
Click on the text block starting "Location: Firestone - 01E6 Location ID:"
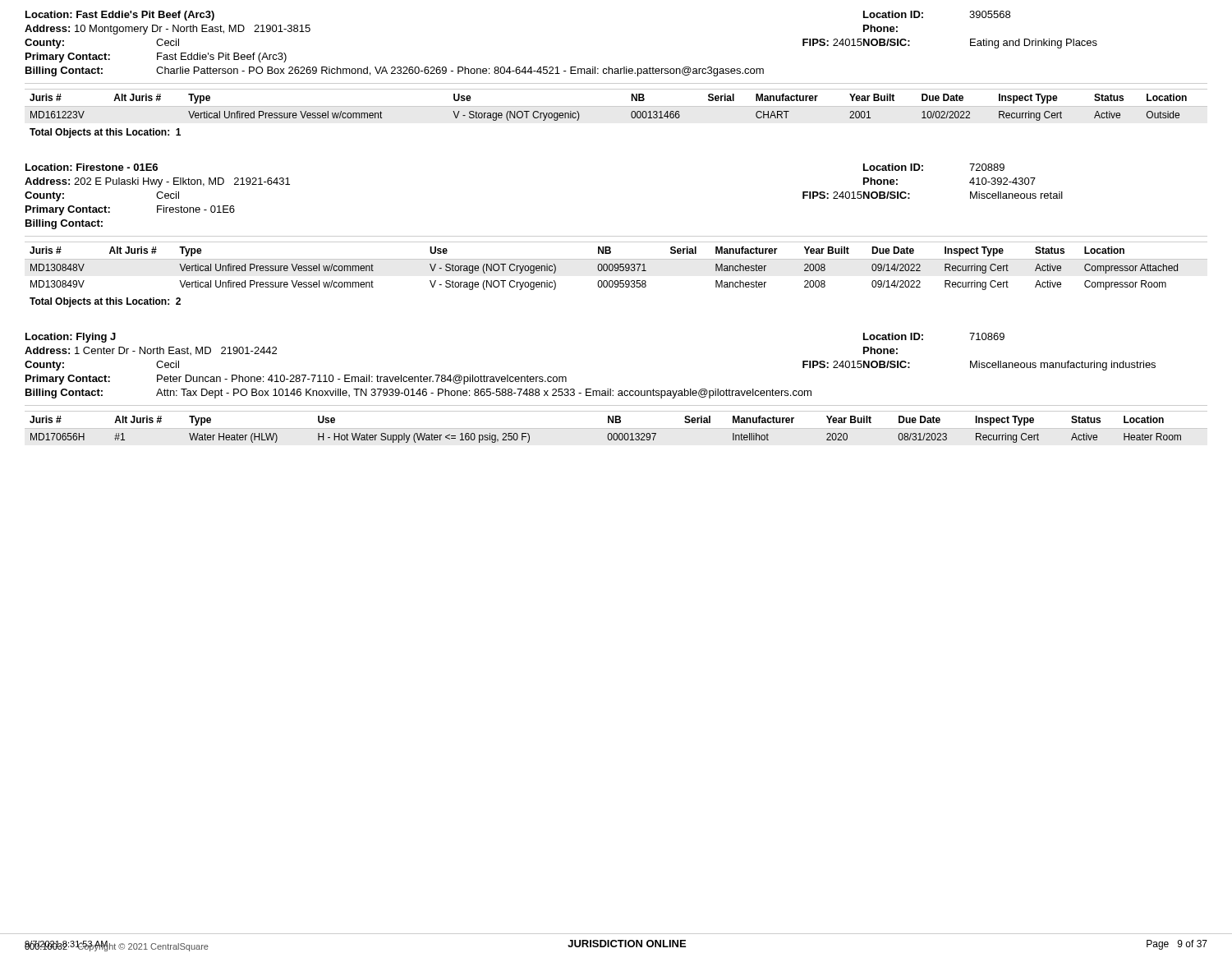(98, 167)
